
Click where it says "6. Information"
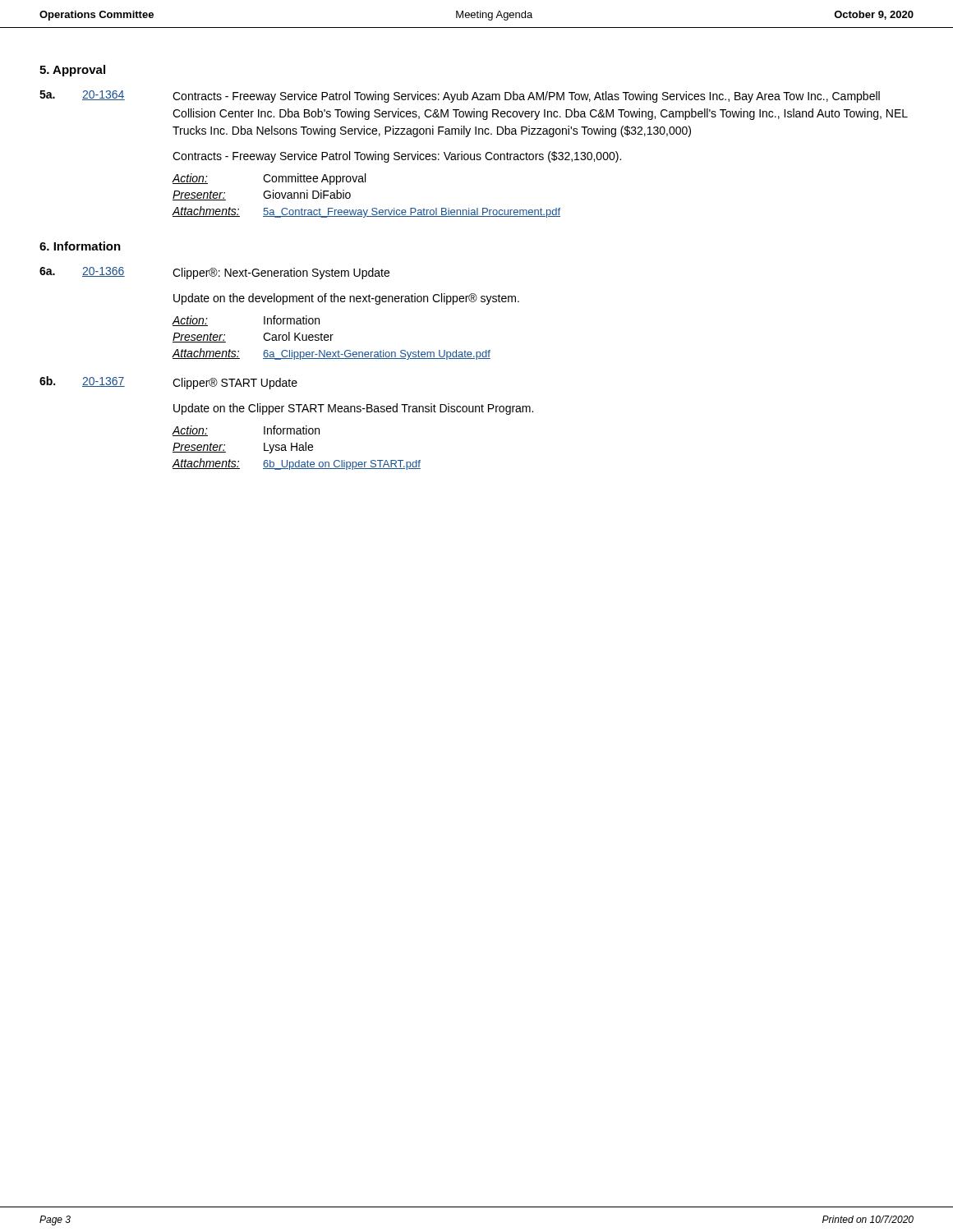pyautogui.click(x=80, y=246)
